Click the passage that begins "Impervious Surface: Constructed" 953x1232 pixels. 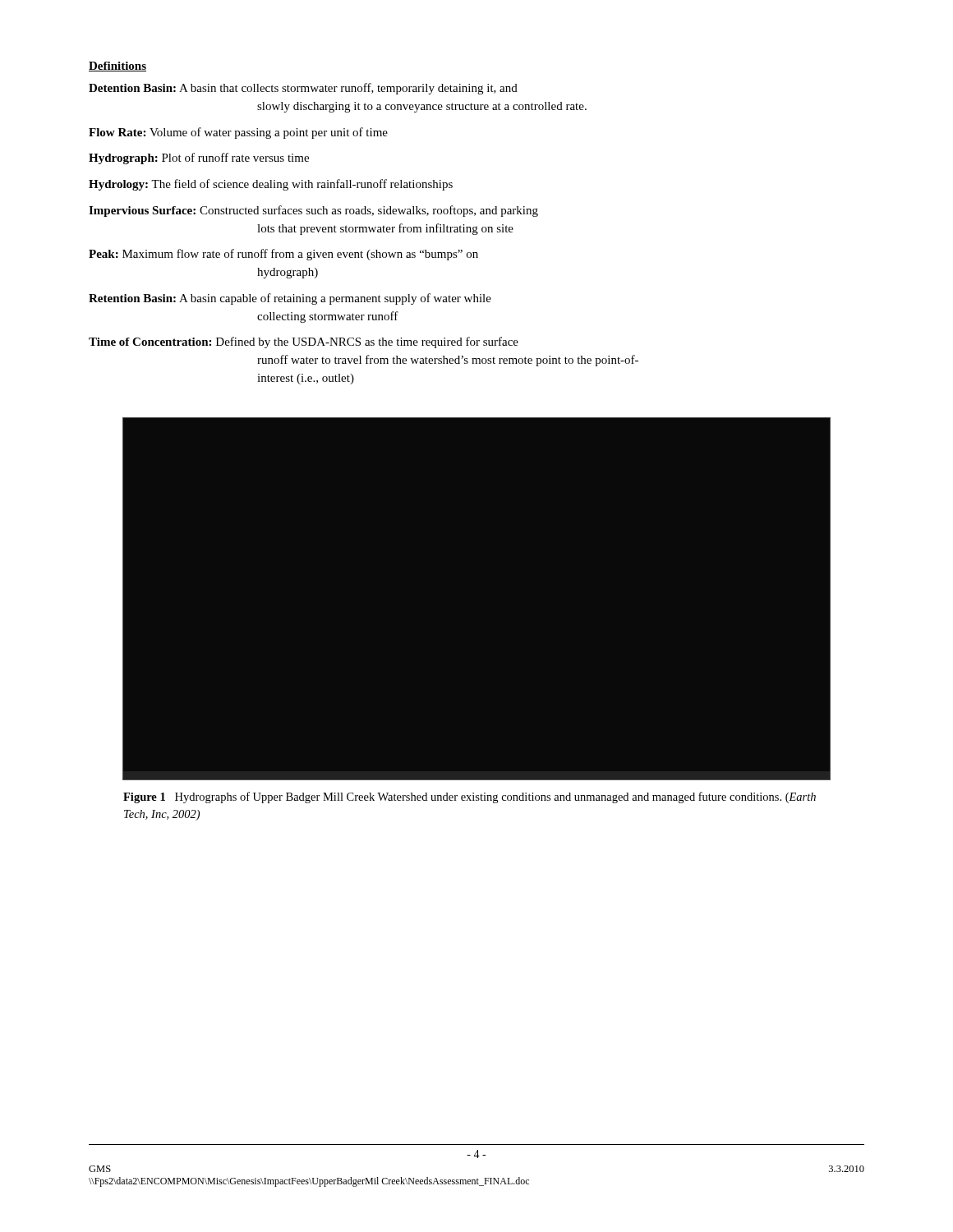(313, 221)
